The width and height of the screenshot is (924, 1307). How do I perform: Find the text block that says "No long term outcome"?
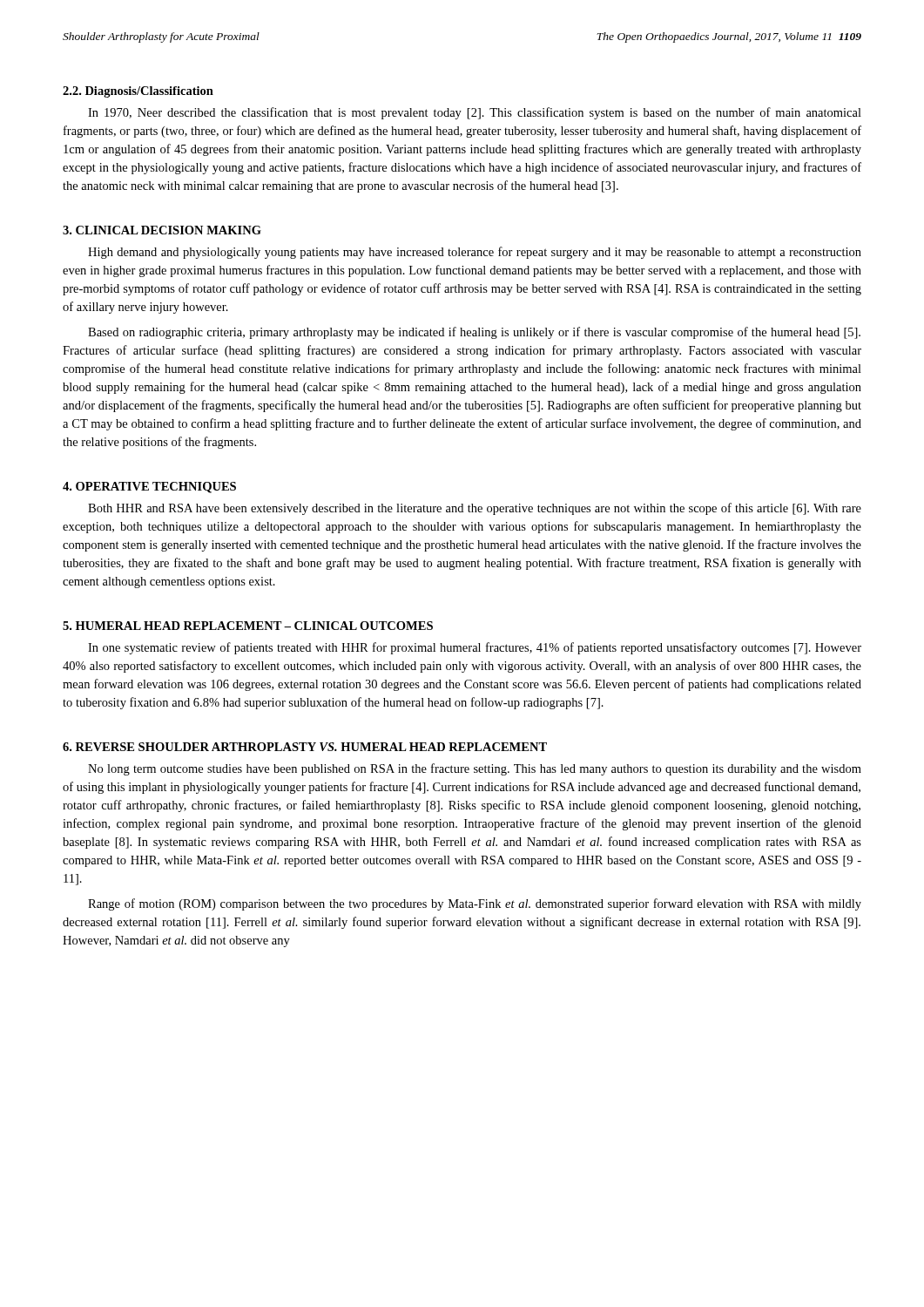462,855
